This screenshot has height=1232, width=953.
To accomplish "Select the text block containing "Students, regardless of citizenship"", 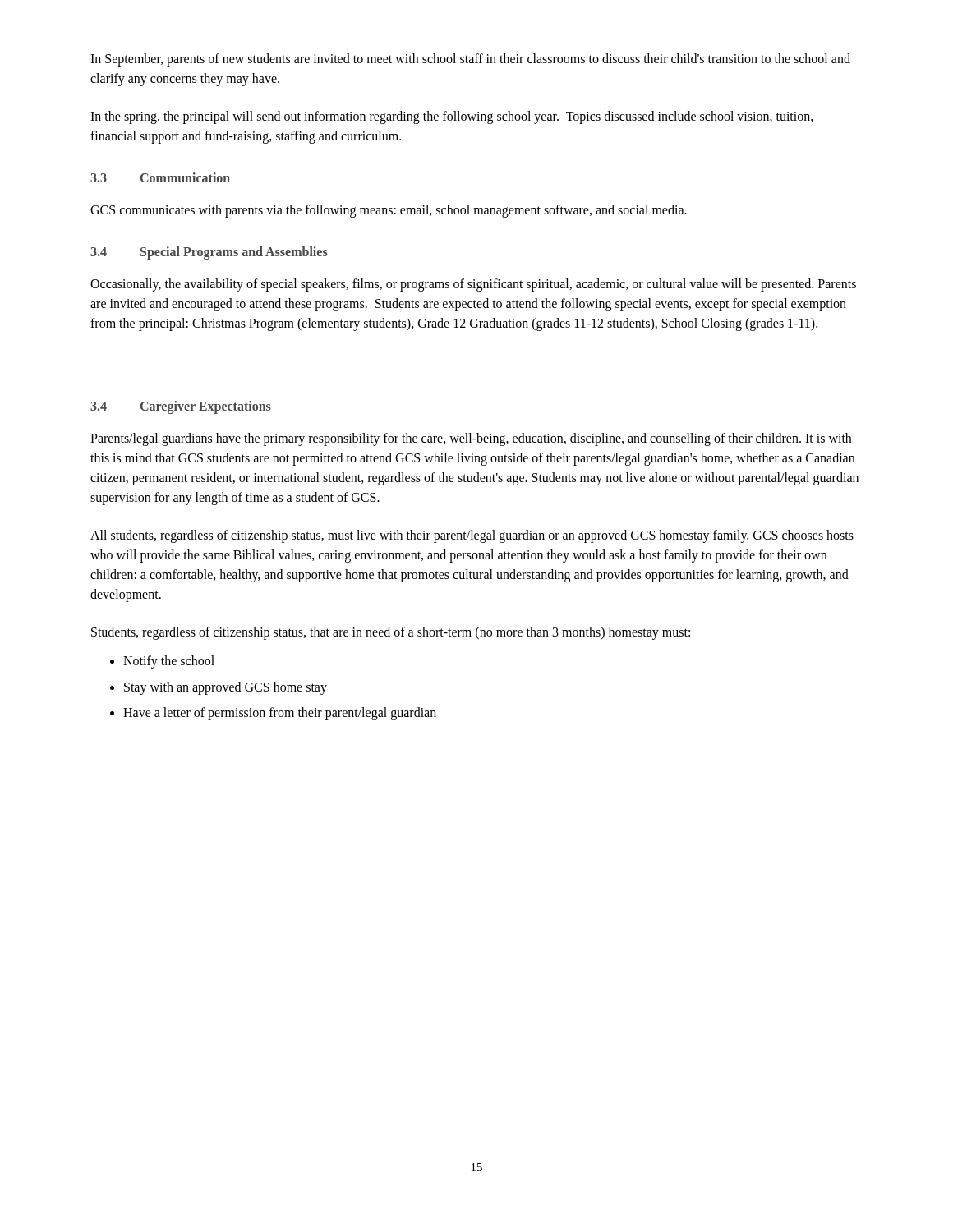I will 391,632.
